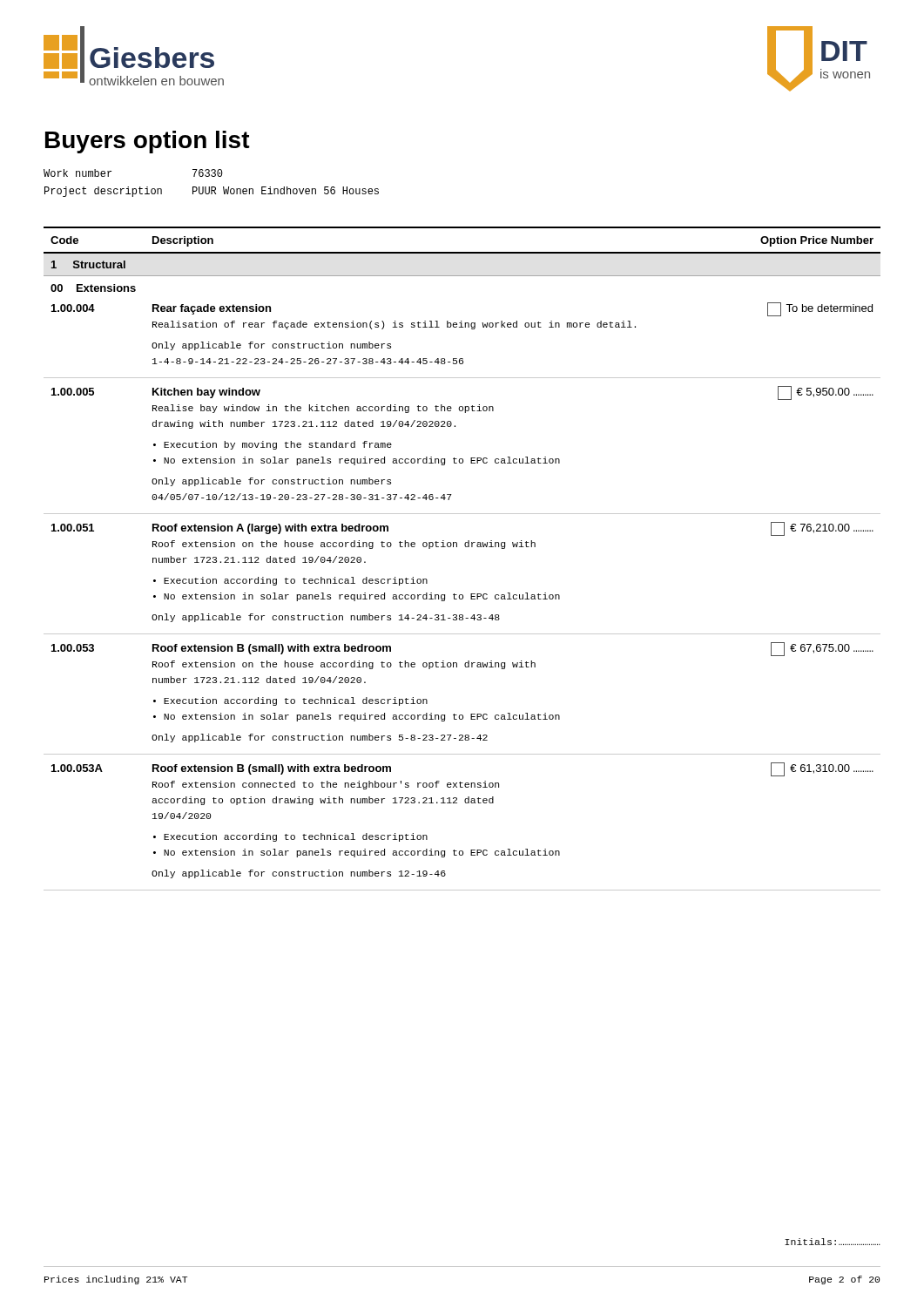The image size is (924, 1307).
Task: Find the text block that reads "Work number76330 Project"
Action: [212, 183]
